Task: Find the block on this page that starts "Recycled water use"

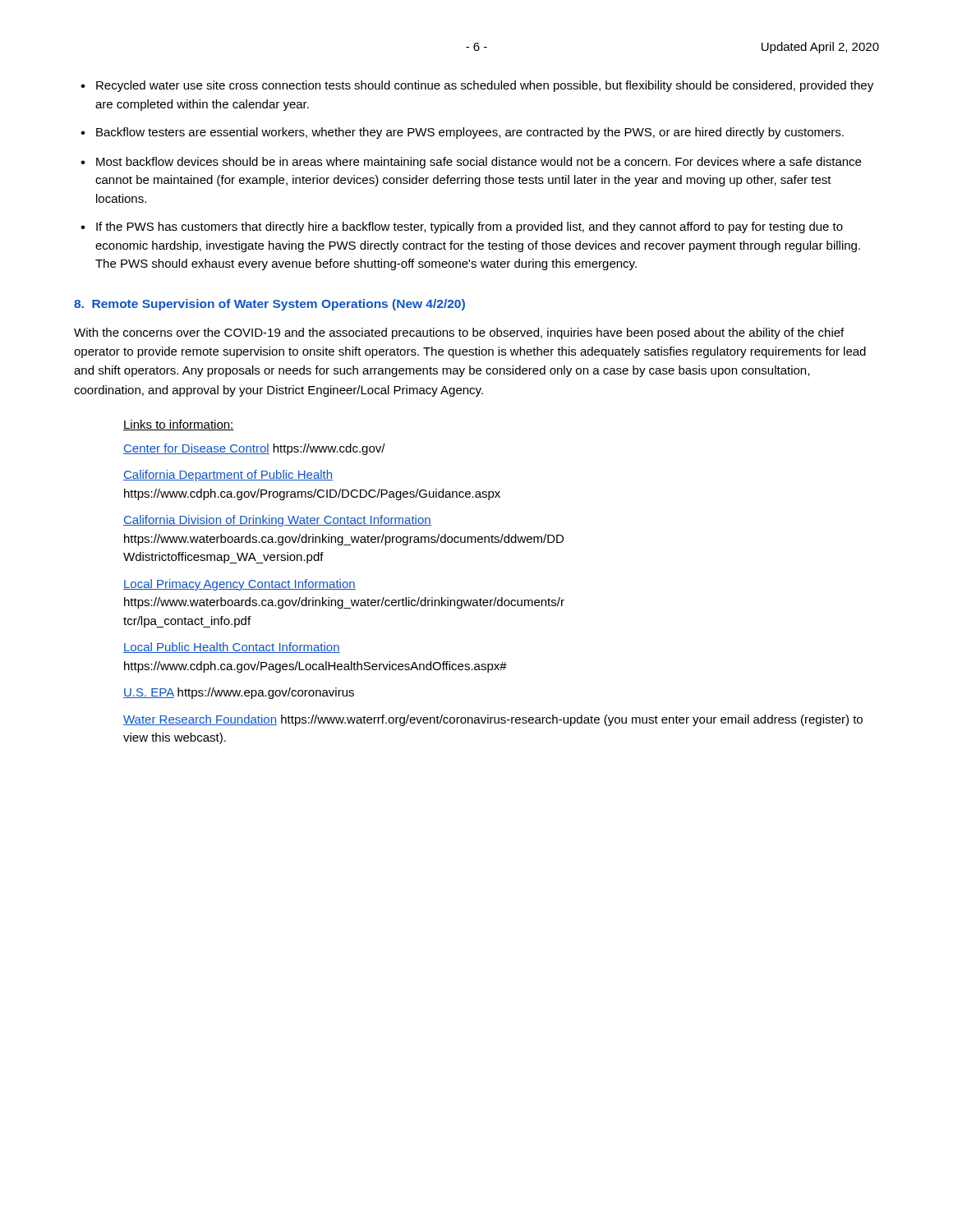Action: click(x=476, y=95)
